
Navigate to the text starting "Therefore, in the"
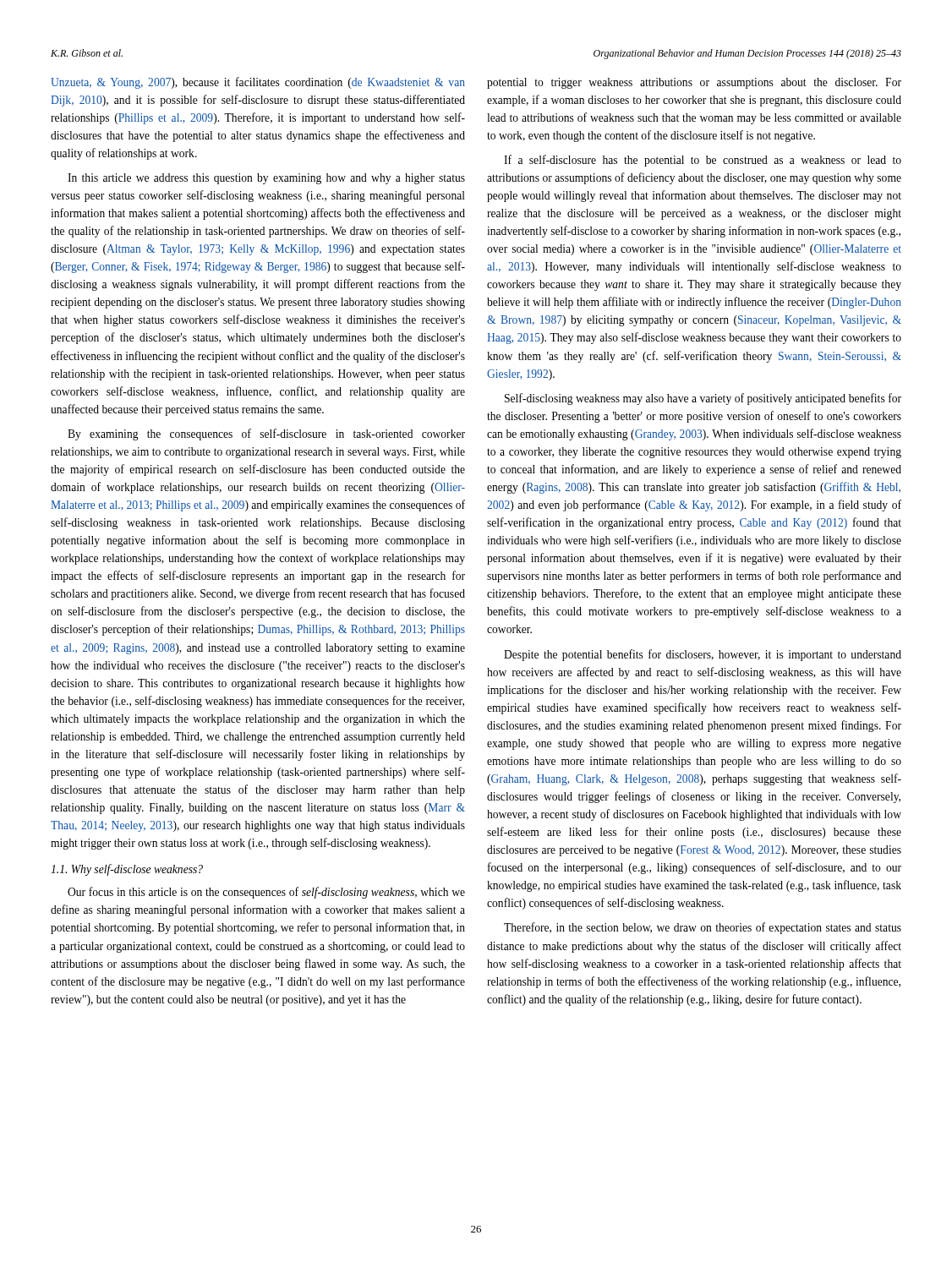[x=694, y=964]
